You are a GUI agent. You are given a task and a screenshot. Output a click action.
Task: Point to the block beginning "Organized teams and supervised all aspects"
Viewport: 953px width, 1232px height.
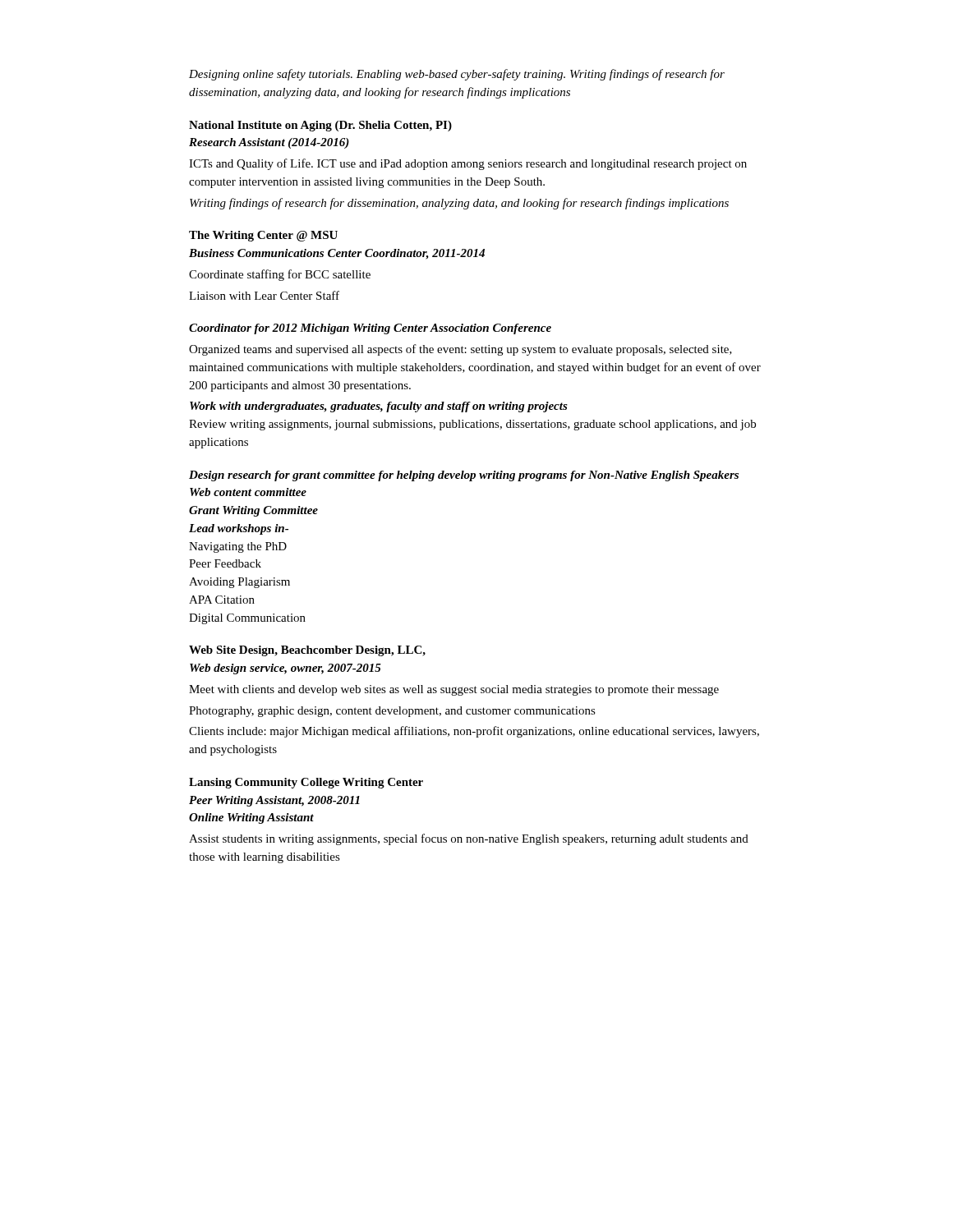(x=476, y=396)
